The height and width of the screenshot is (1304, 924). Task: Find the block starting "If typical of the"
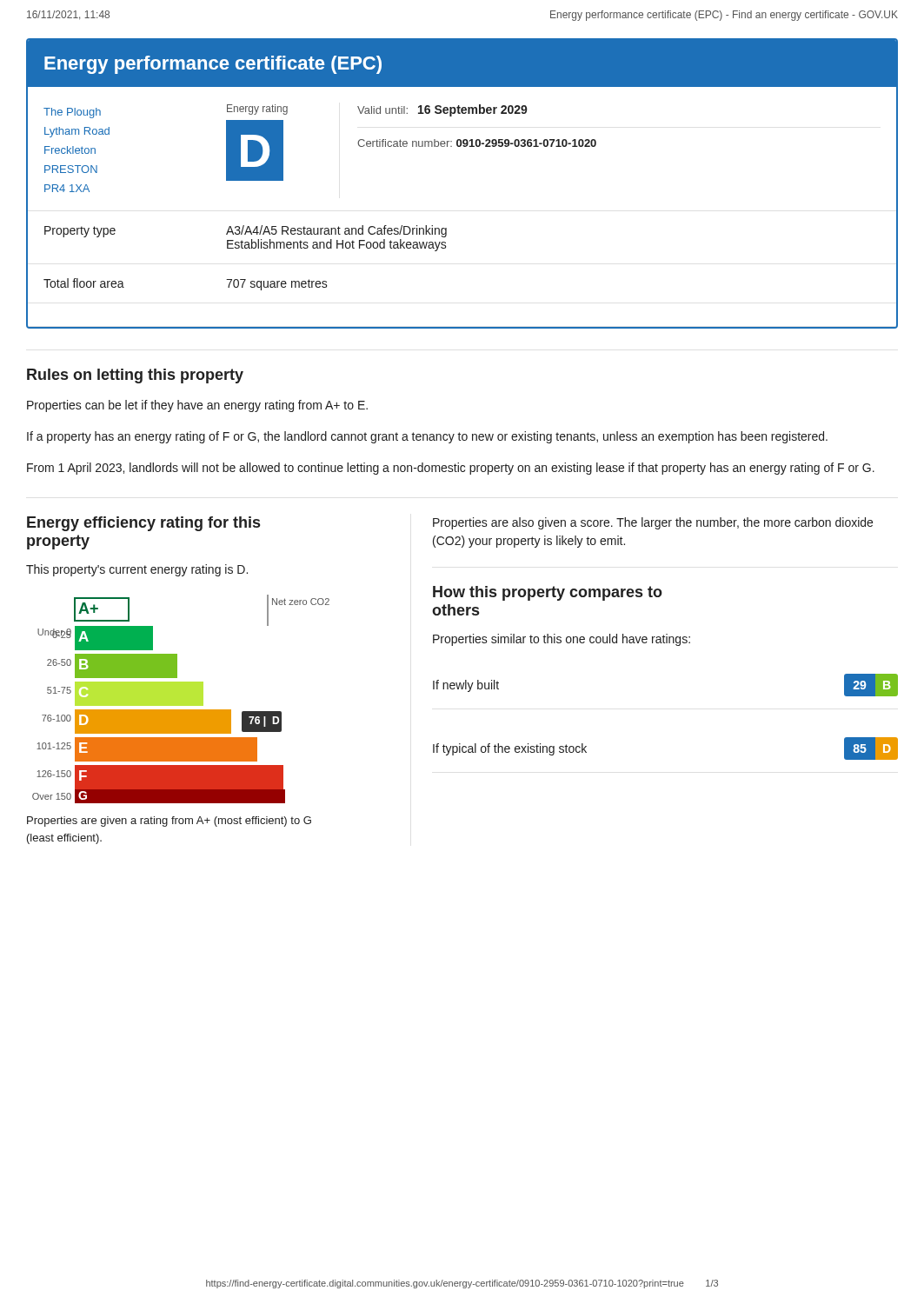499,748
